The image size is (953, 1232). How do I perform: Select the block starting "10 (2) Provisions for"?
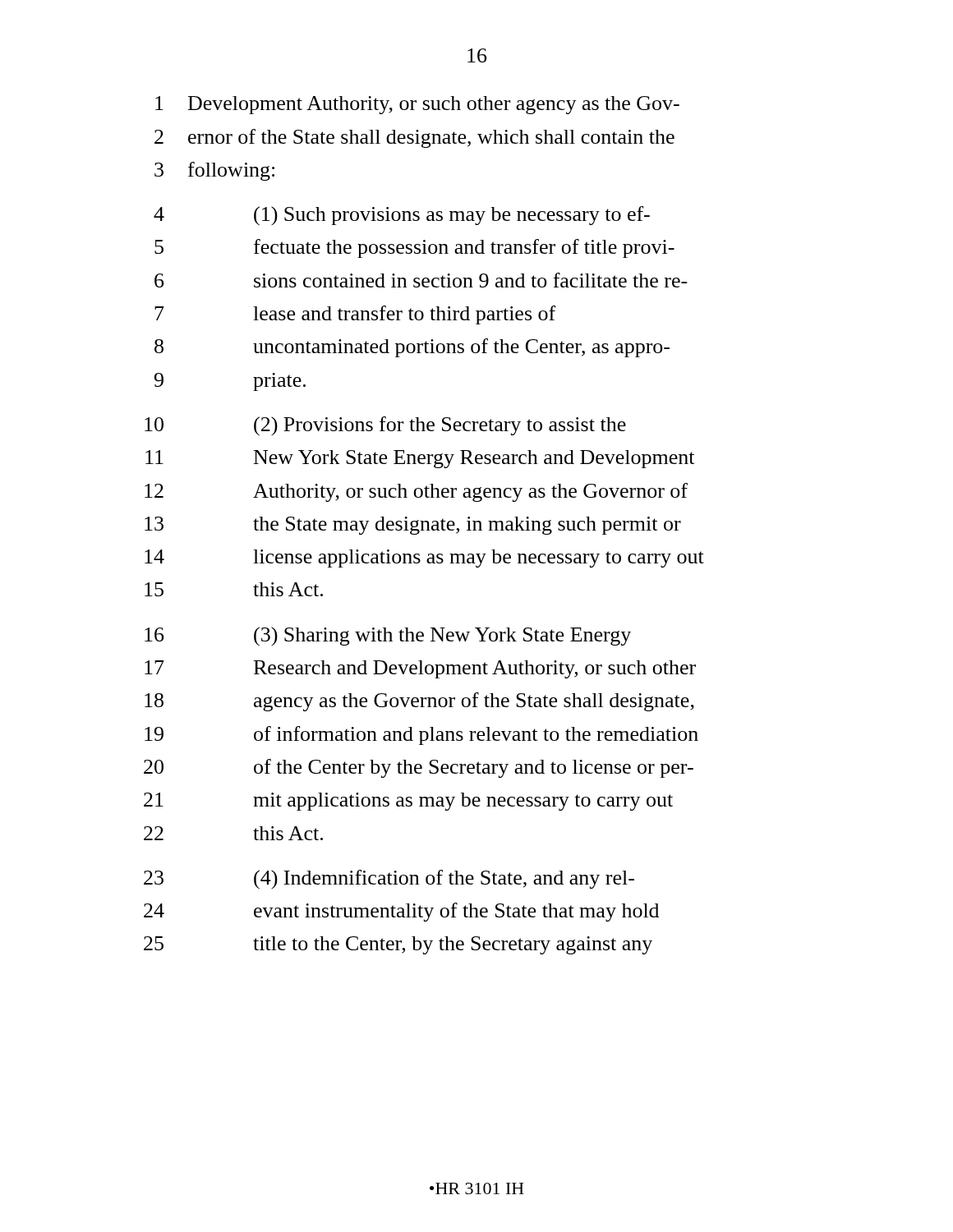[x=496, y=507]
